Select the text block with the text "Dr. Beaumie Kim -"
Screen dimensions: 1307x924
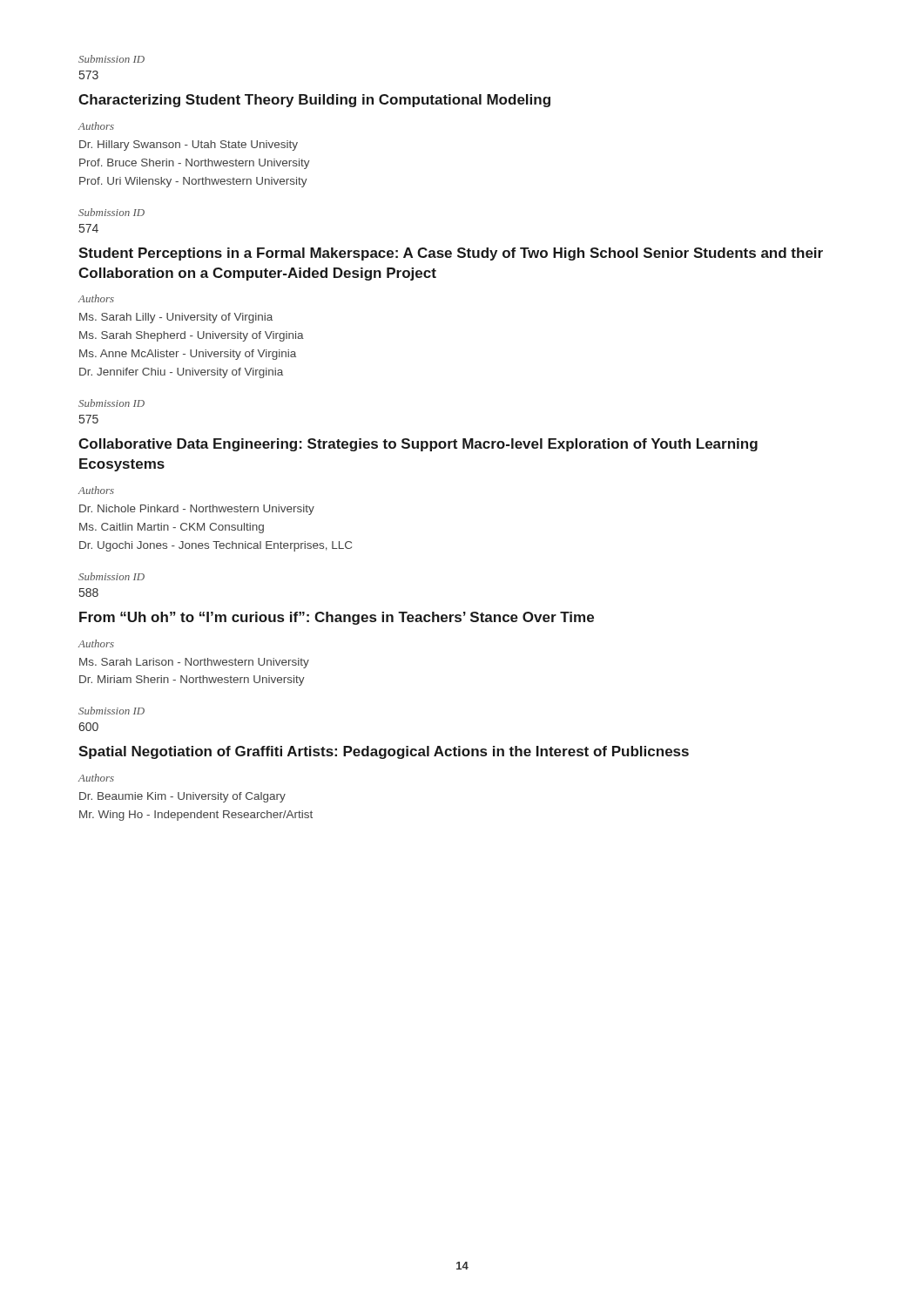182,797
